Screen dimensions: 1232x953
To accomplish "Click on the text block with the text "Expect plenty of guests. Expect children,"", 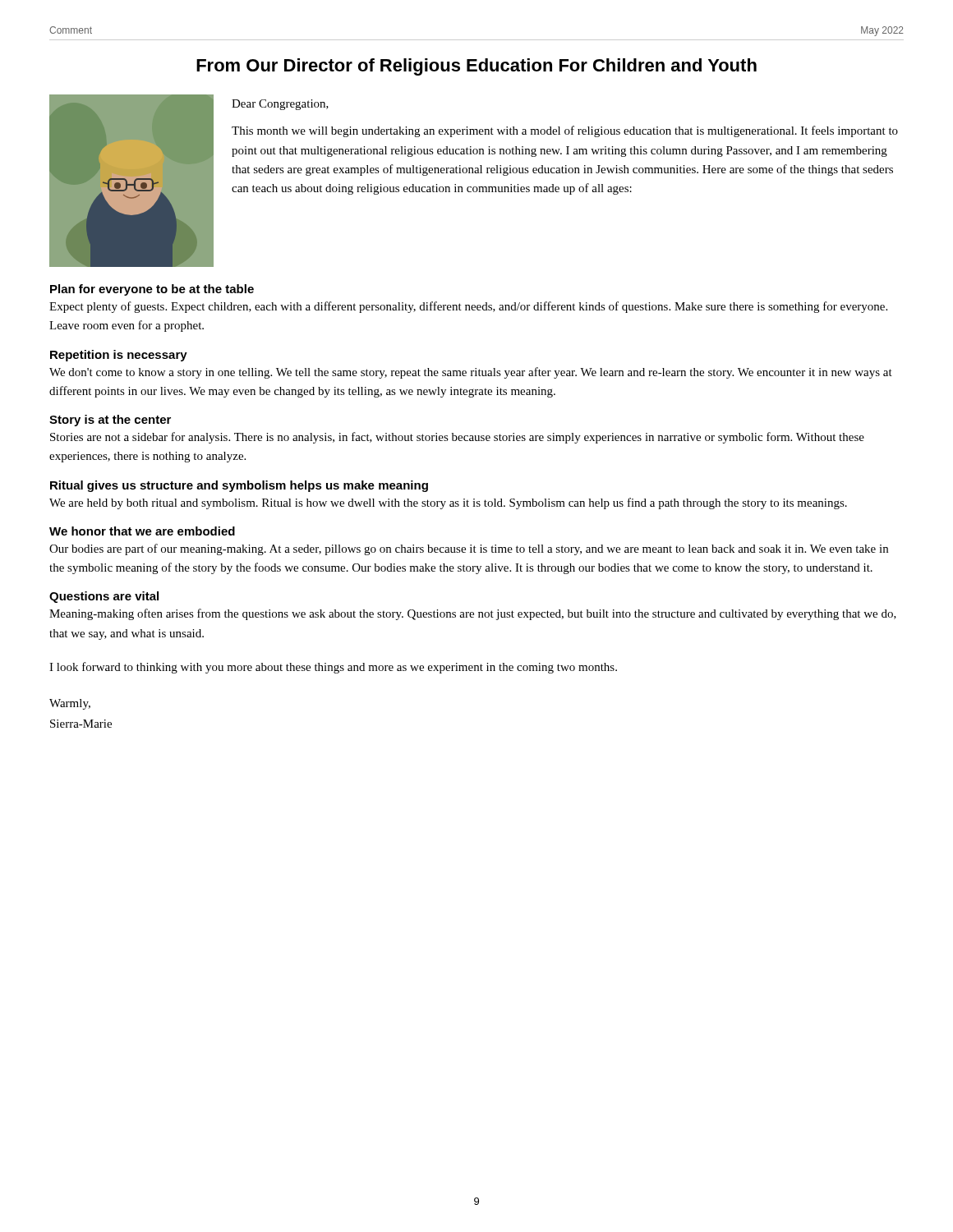I will pos(469,316).
